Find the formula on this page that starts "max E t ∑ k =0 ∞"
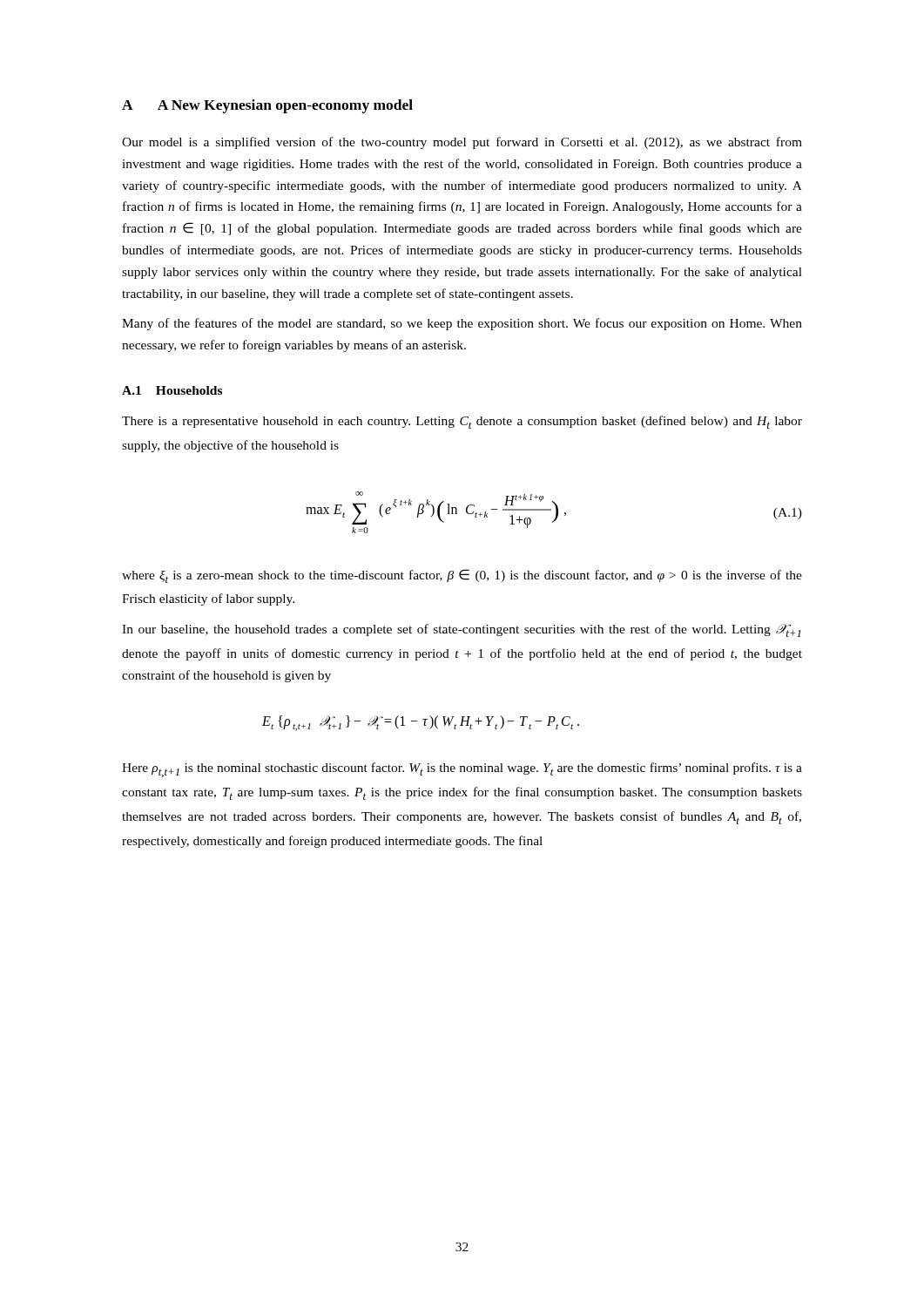Viewport: 924px width, 1307px height. click(x=554, y=512)
